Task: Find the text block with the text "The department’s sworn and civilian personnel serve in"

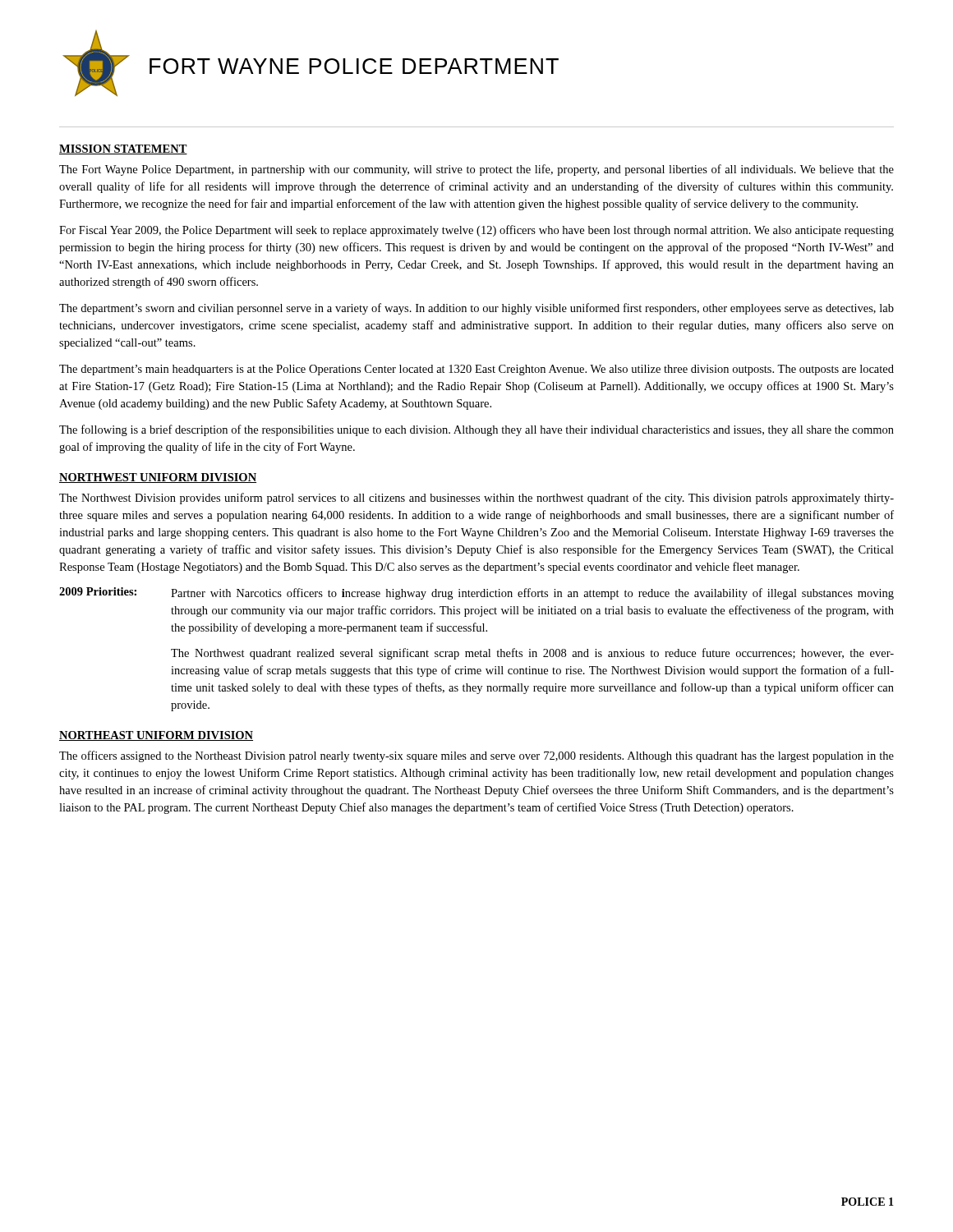Action: (x=476, y=325)
